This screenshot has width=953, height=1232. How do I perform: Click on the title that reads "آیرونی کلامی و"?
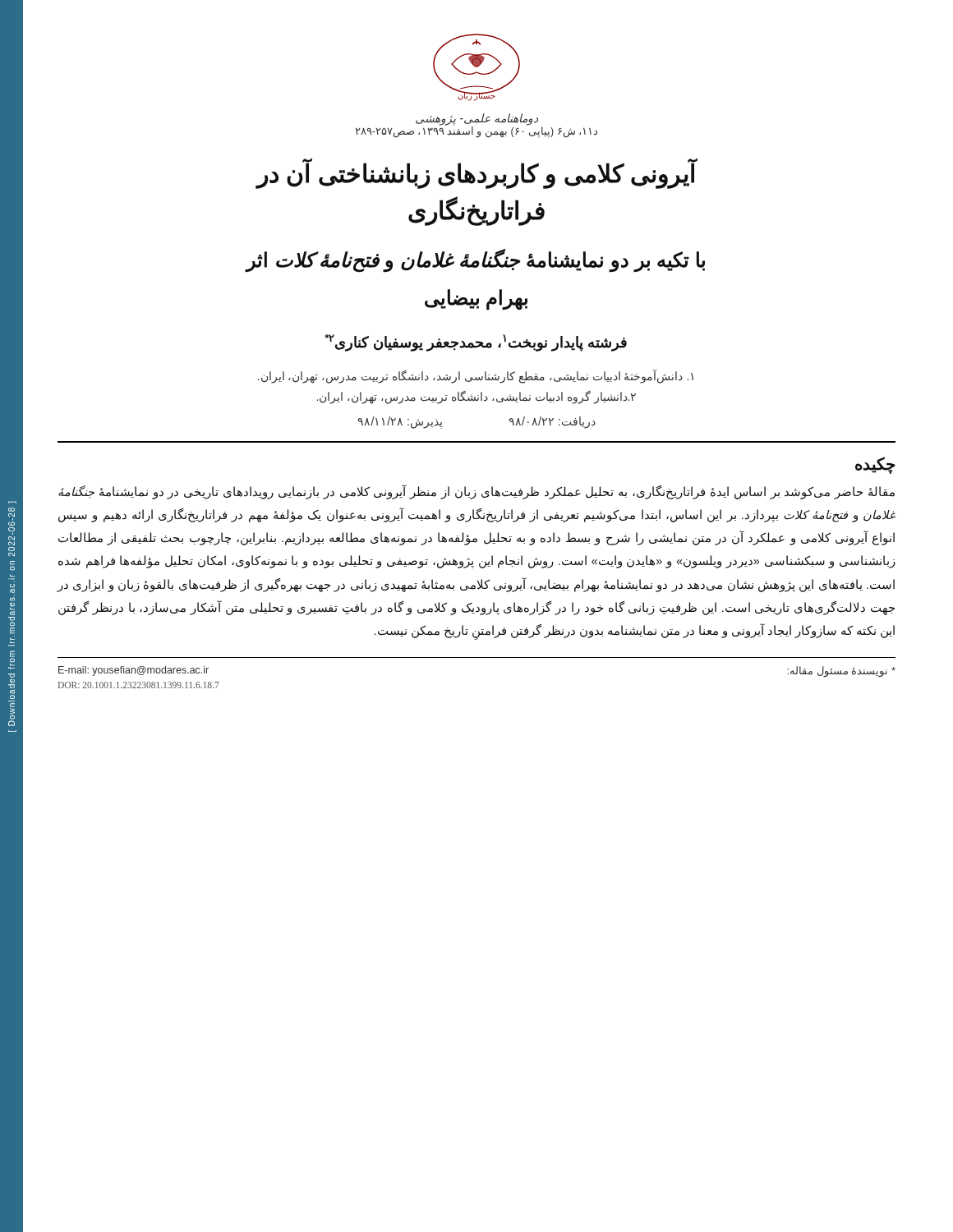(x=476, y=174)
